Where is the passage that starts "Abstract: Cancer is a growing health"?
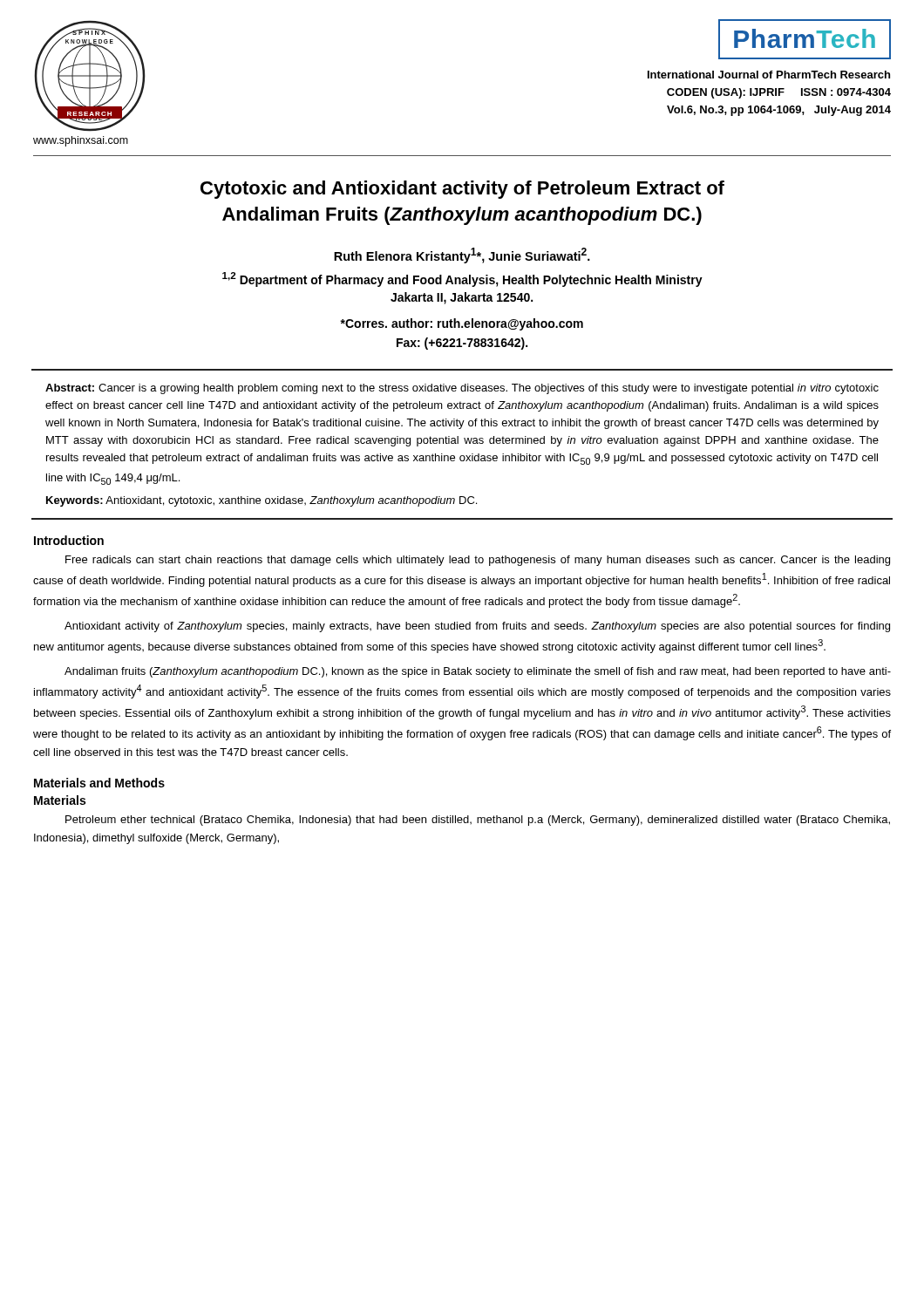This screenshot has height=1308, width=924. click(462, 444)
